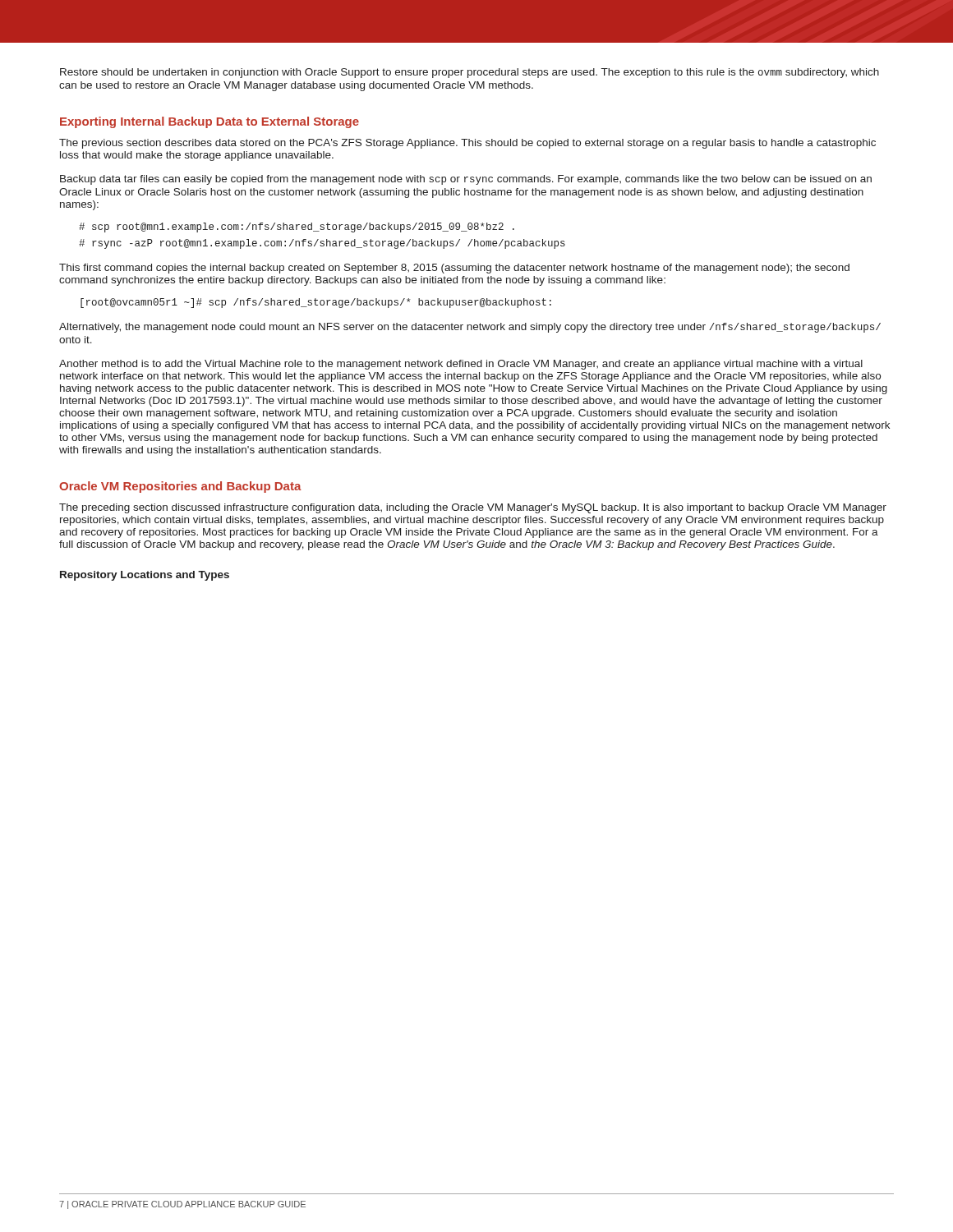Select the text block starting "Backup data tar"
This screenshot has height=1232, width=953.
(x=466, y=191)
